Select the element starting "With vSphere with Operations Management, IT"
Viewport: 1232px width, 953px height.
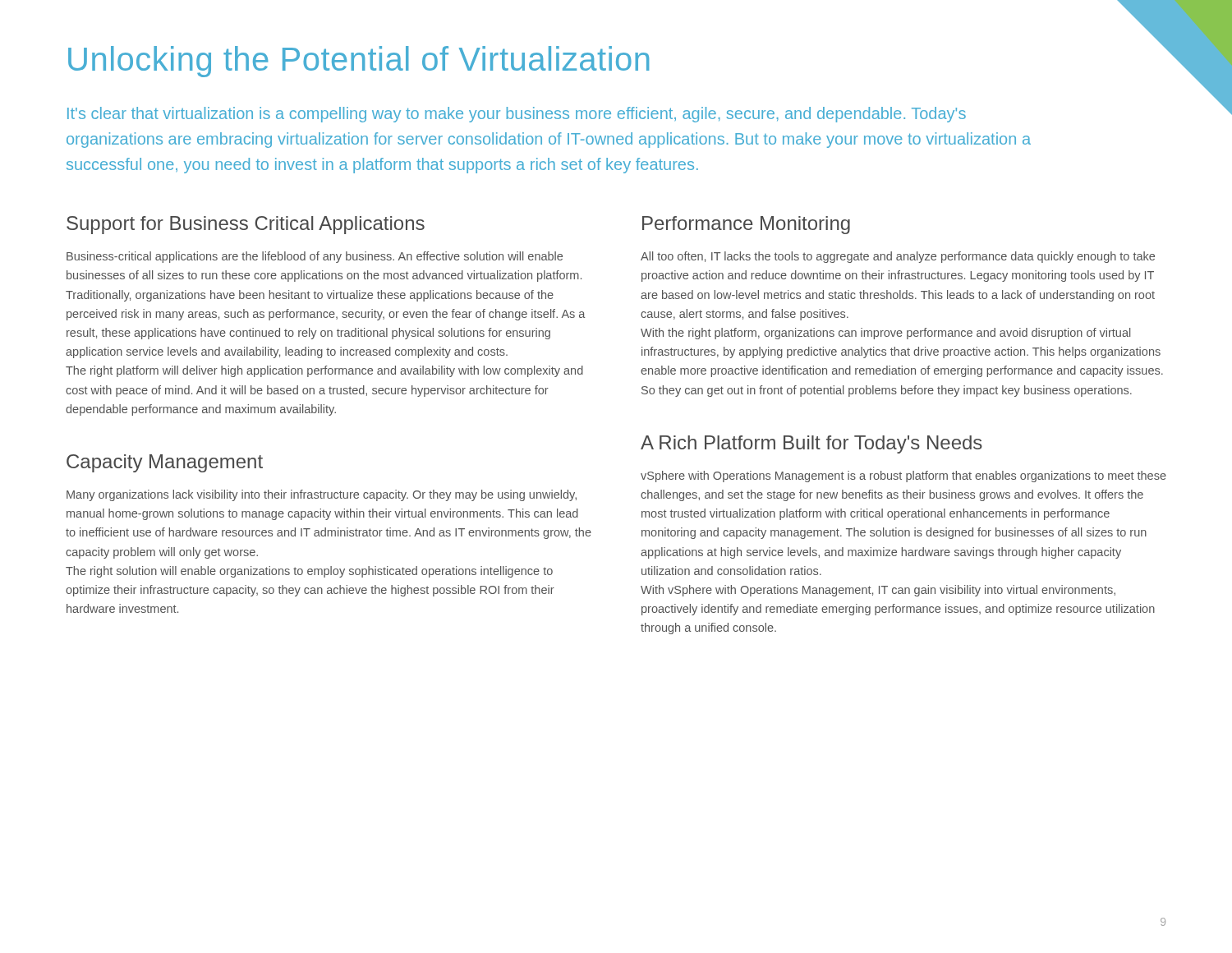pyautogui.click(x=903, y=609)
